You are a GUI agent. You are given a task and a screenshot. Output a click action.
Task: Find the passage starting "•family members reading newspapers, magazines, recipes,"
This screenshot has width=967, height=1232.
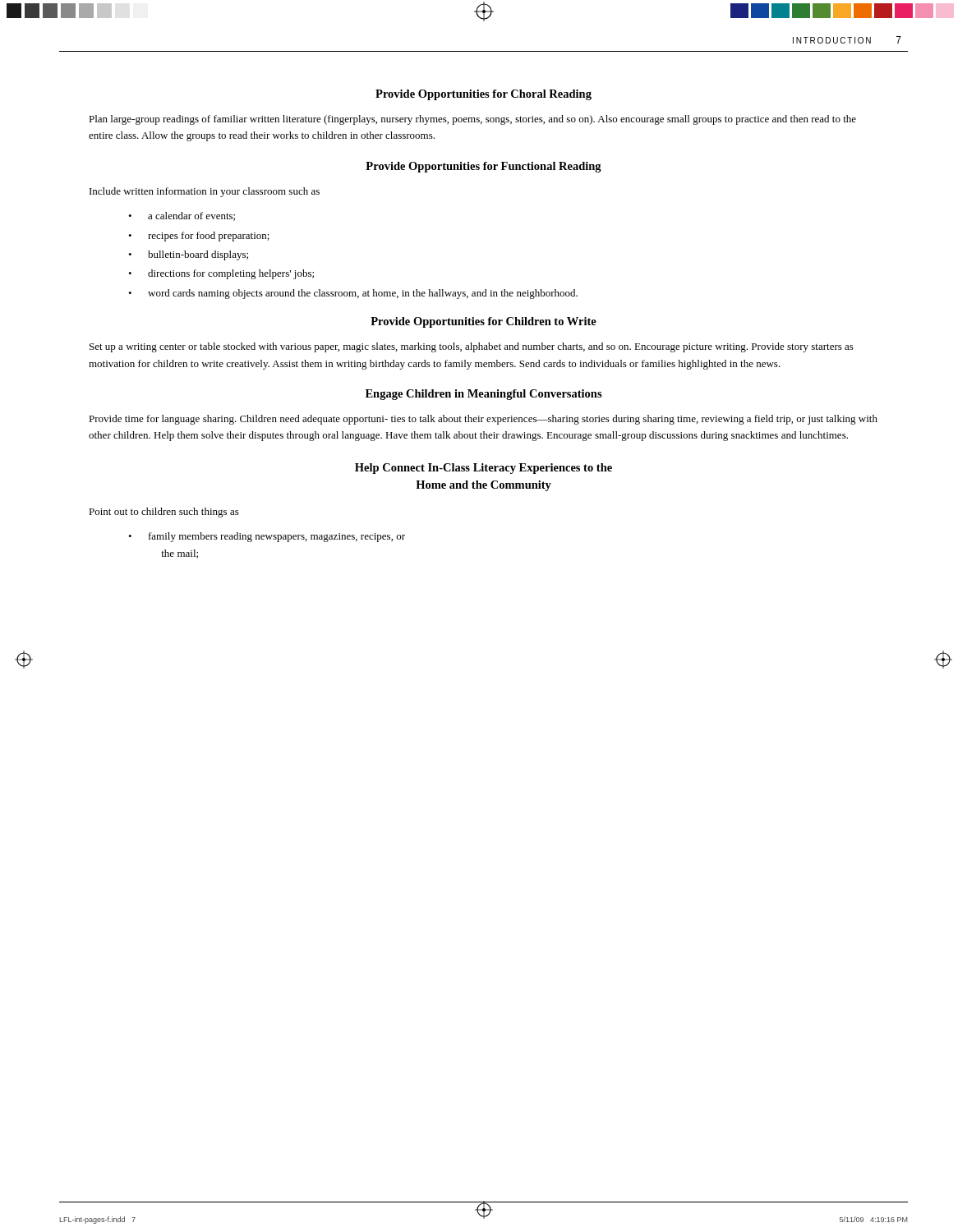click(x=267, y=545)
